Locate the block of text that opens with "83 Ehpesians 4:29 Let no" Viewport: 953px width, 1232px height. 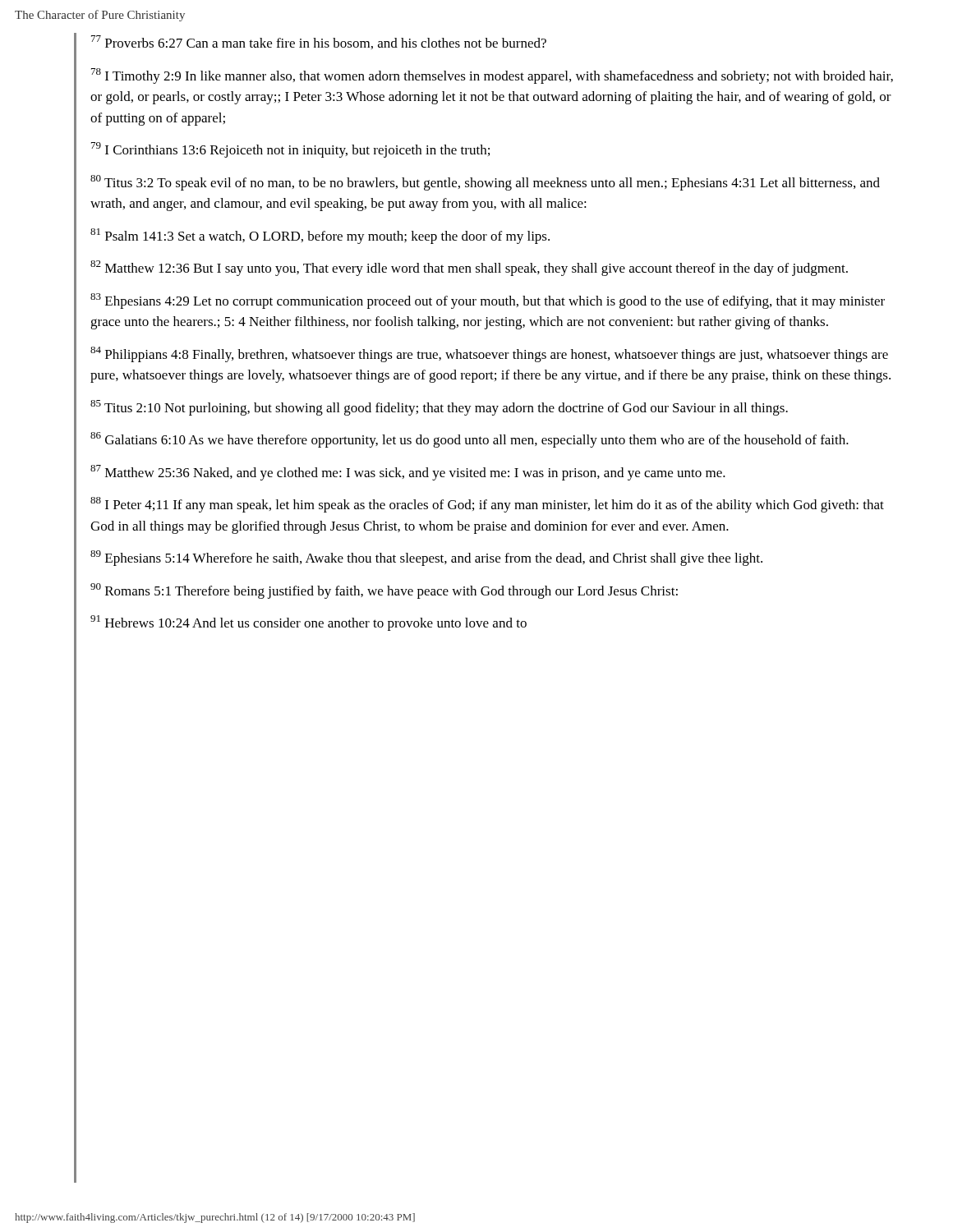click(x=488, y=310)
